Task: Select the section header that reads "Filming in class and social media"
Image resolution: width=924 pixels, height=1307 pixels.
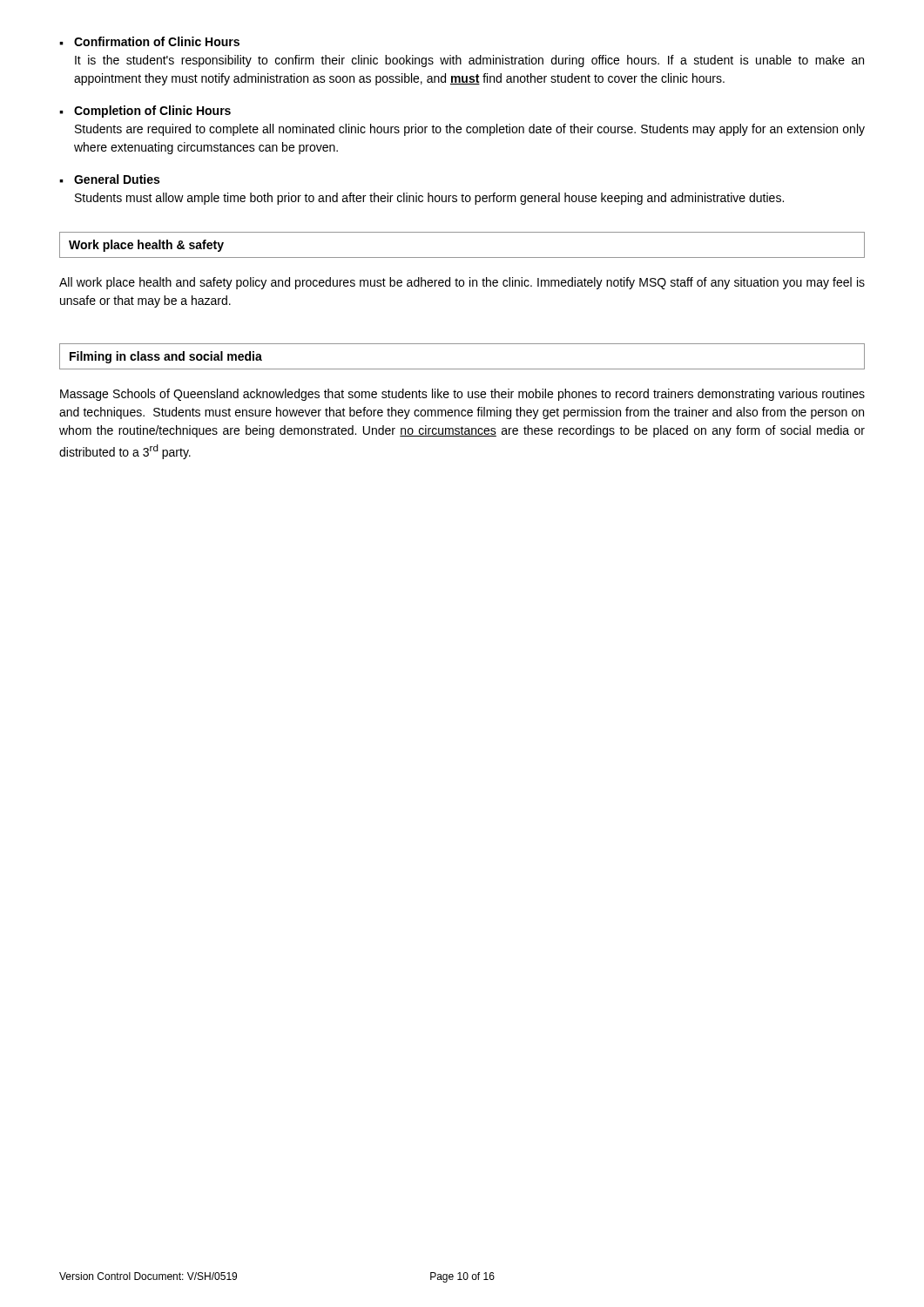Action: pos(165,356)
